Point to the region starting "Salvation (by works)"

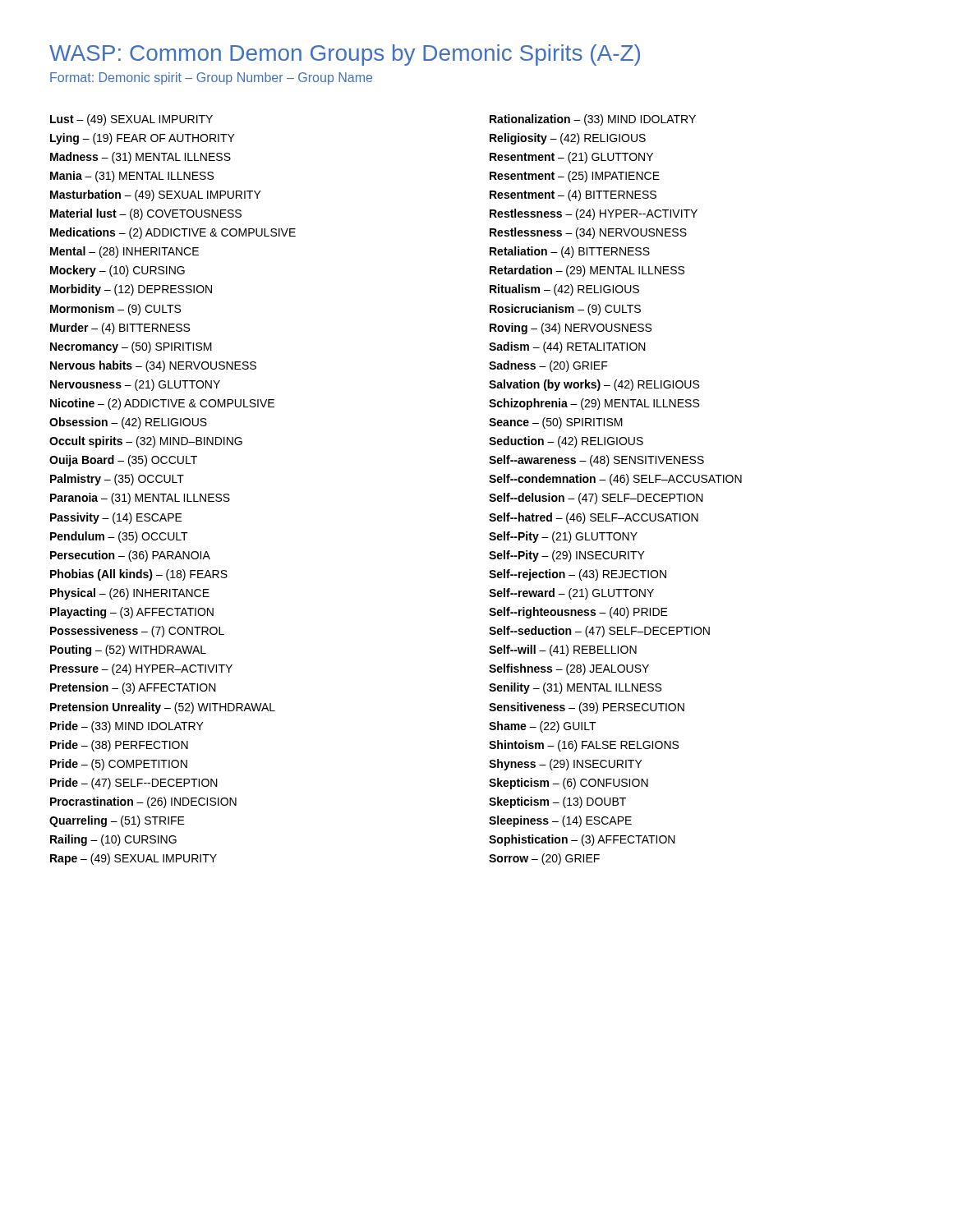(x=594, y=384)
